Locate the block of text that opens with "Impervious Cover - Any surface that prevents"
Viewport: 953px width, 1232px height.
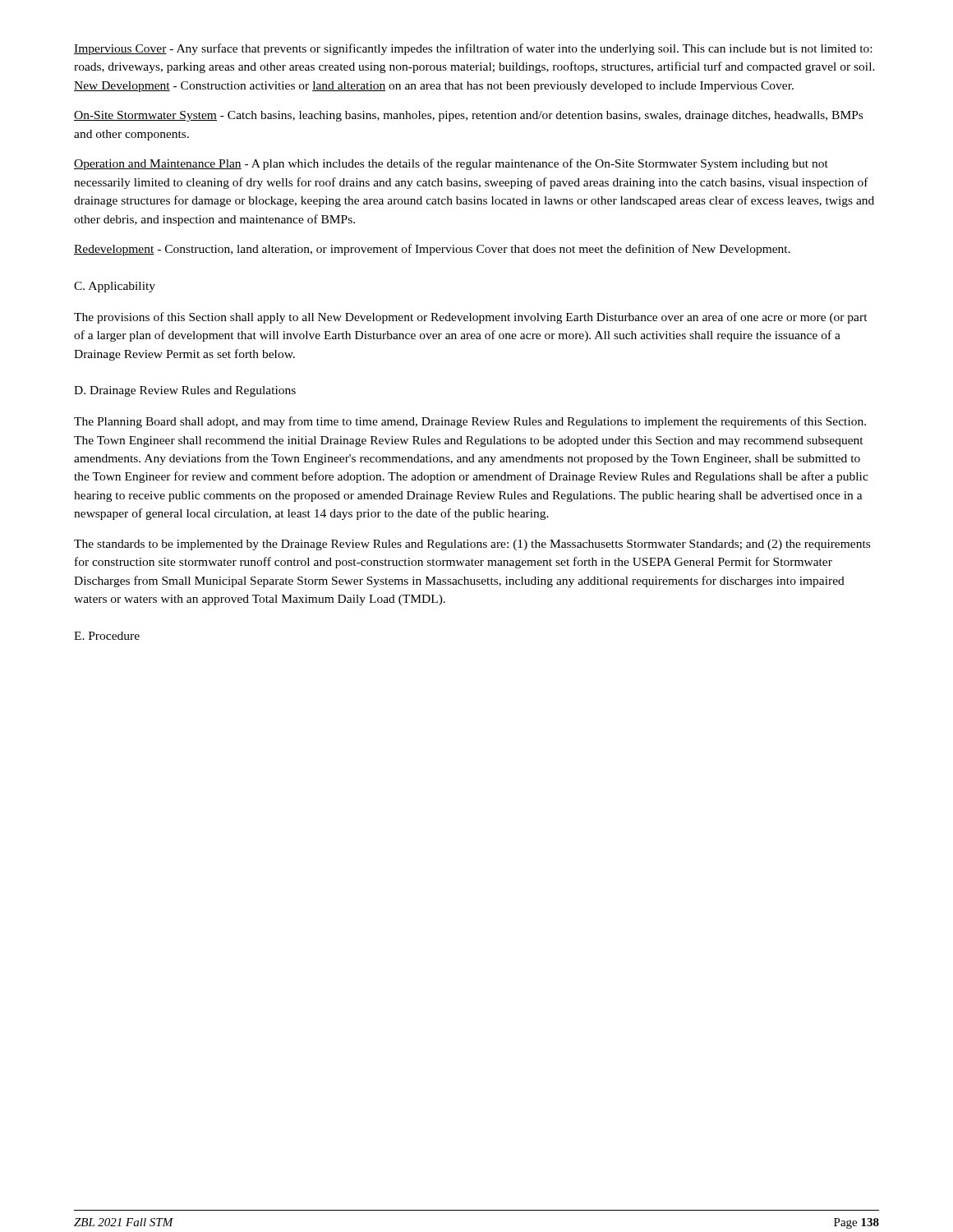tap(476, 67)
